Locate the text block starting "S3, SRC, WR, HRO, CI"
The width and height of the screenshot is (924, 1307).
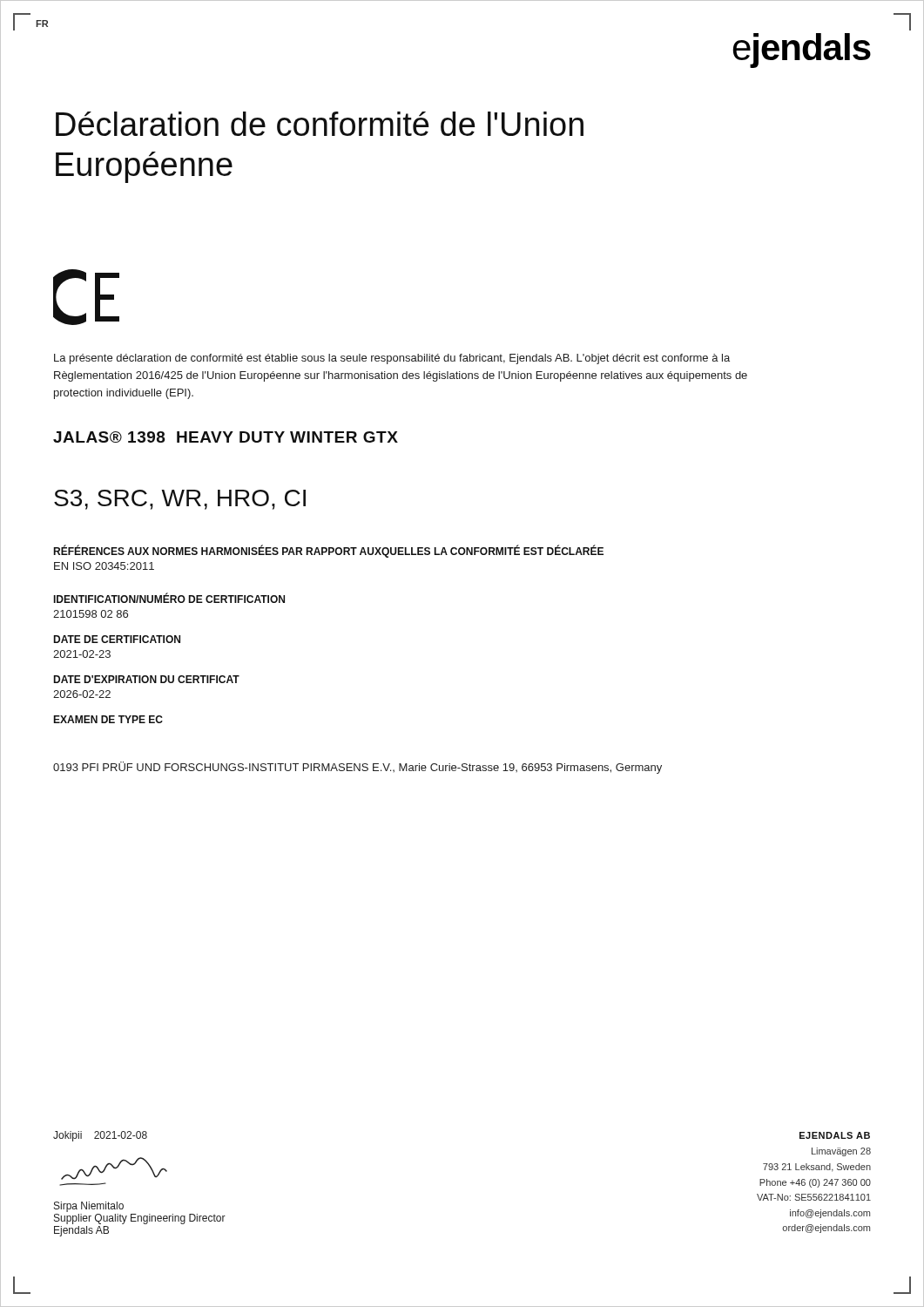180,498
